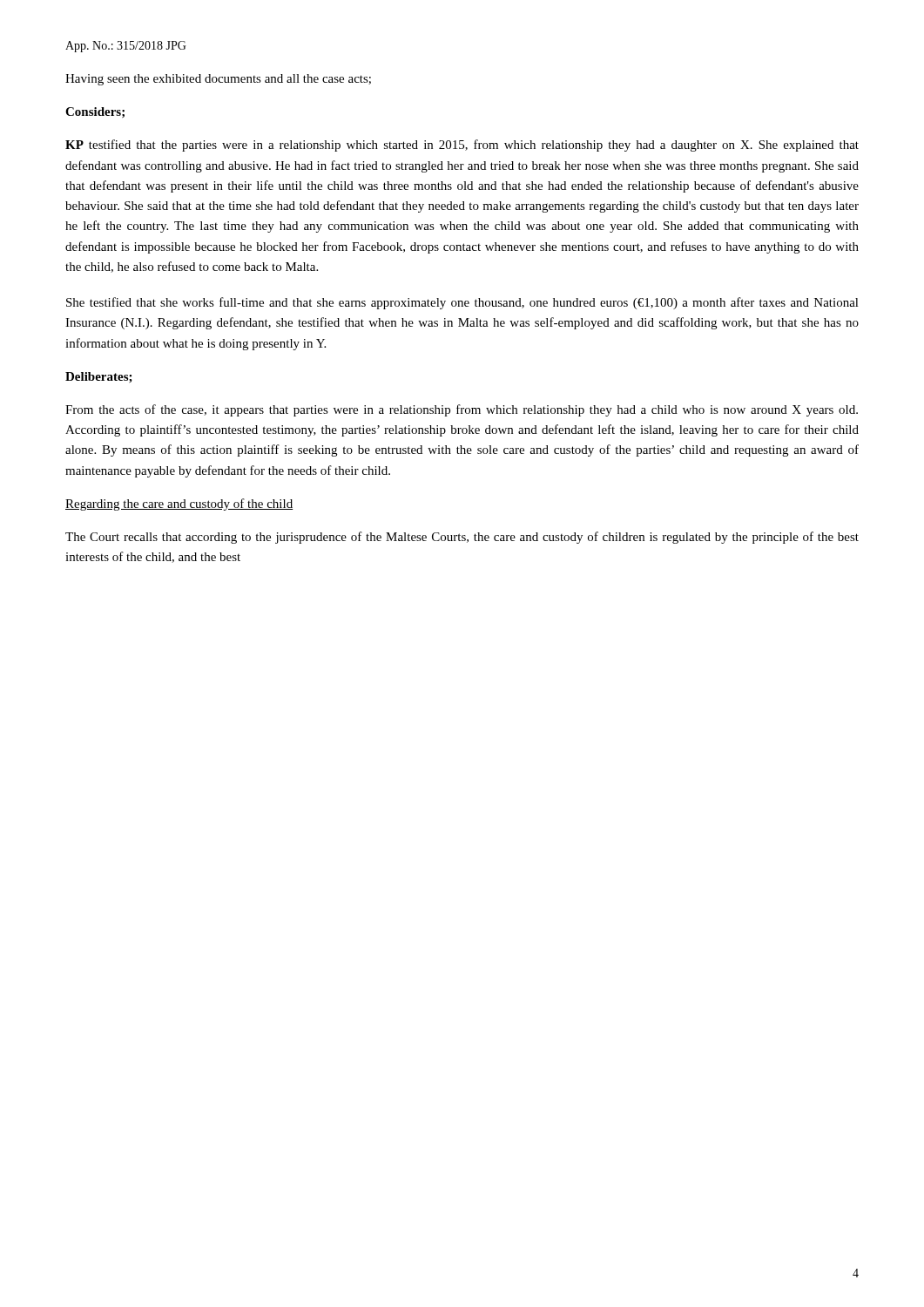Click the section header that begins "Regarding the care and custody of the"
Screen dimensions: 1307x924
[x=179, y=503]
